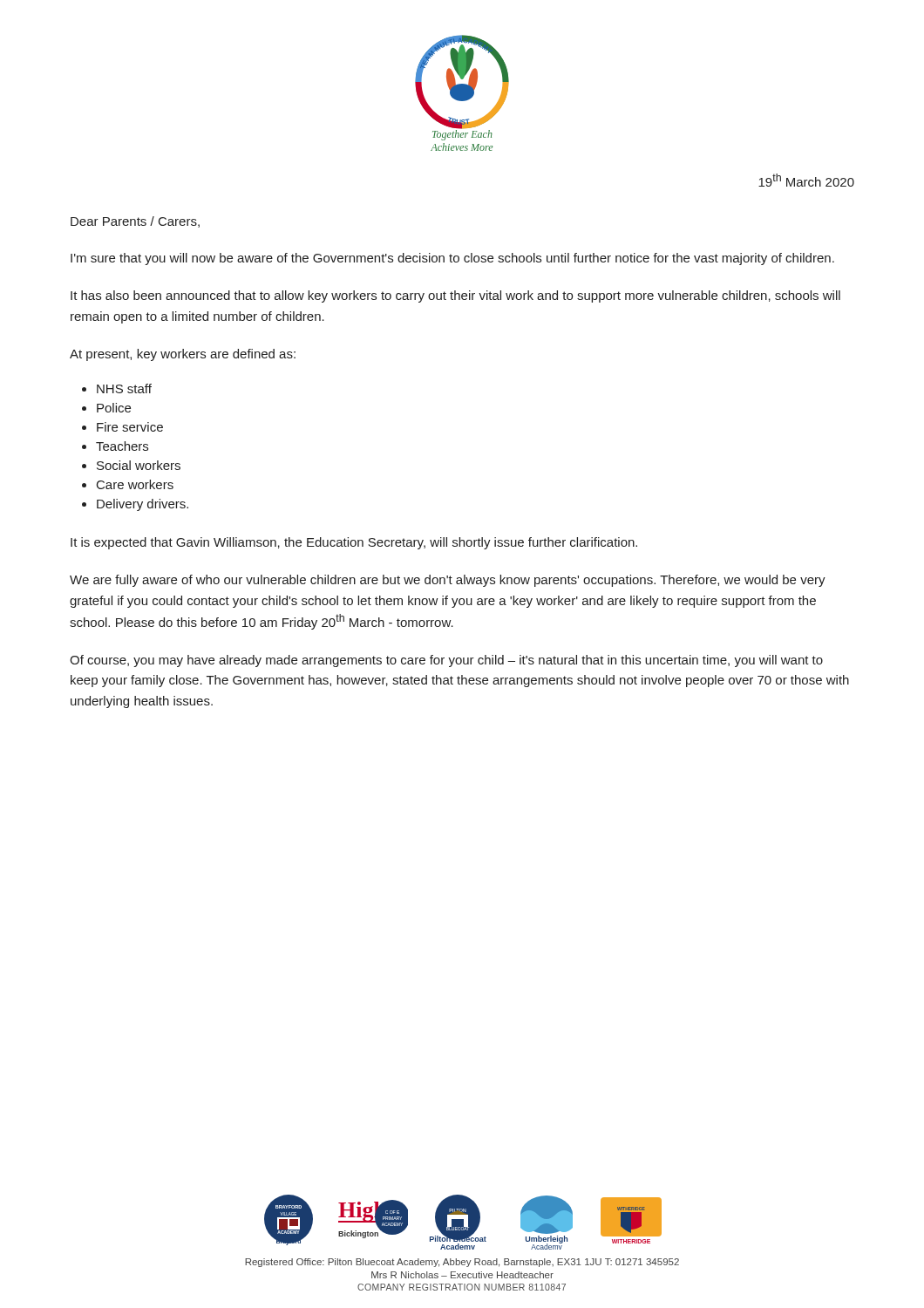
Task: Locate the block of text that opens with "It has also been announced that"
Action: pyautogui.click(x=455, y=306)
